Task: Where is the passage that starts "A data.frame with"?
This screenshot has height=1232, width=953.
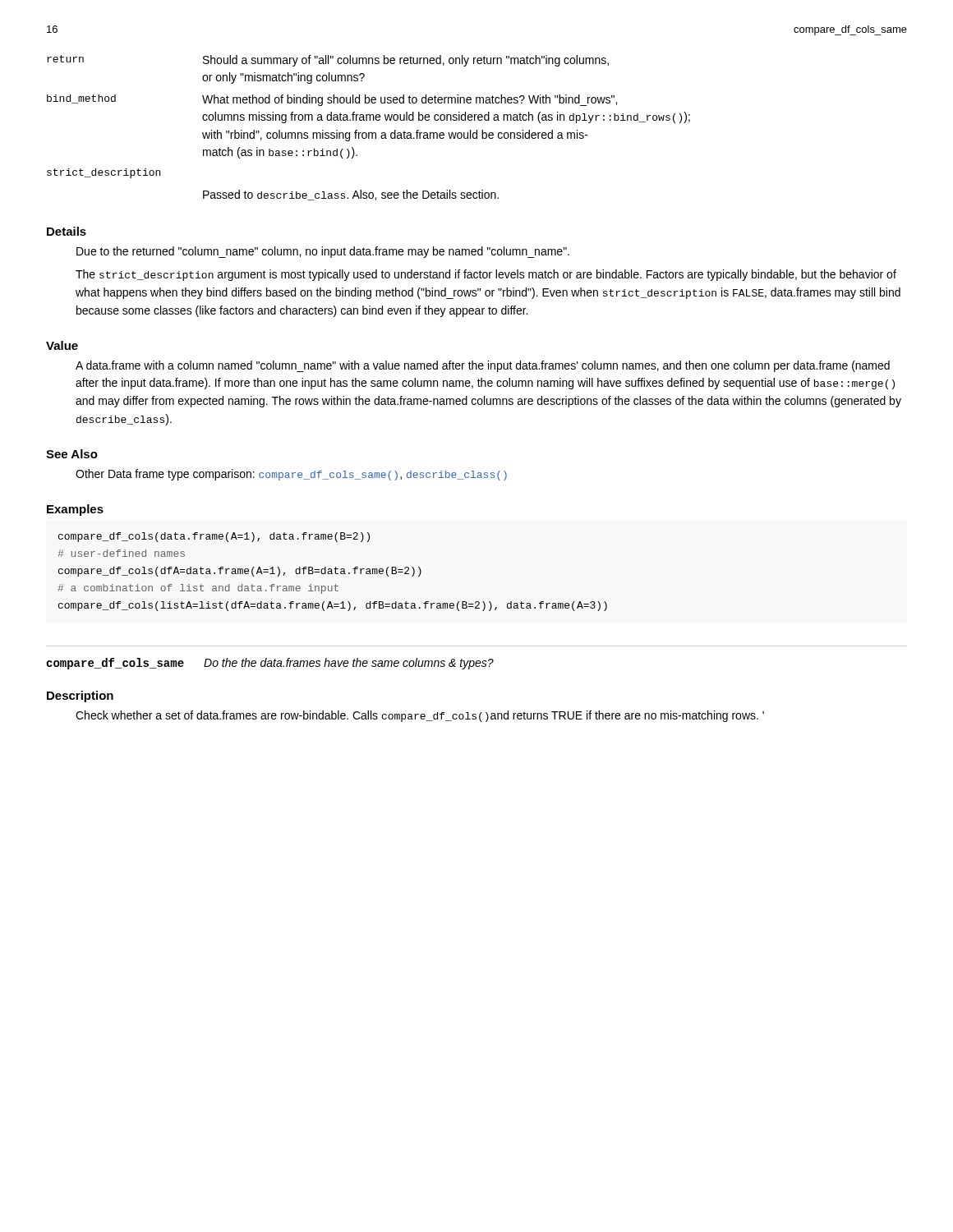Action: click(x=488, y=393)
